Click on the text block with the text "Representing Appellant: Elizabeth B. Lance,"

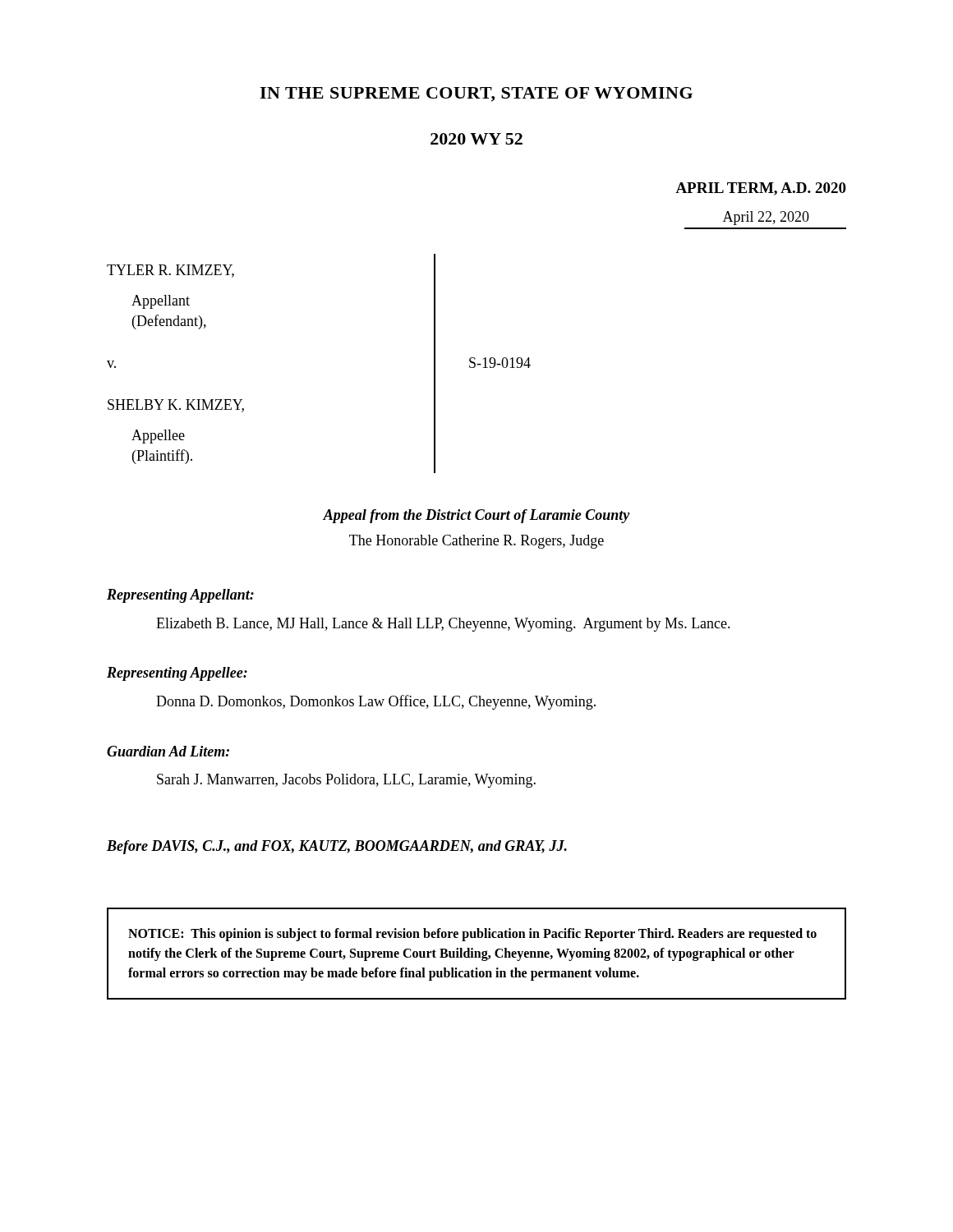pos(476,609)
